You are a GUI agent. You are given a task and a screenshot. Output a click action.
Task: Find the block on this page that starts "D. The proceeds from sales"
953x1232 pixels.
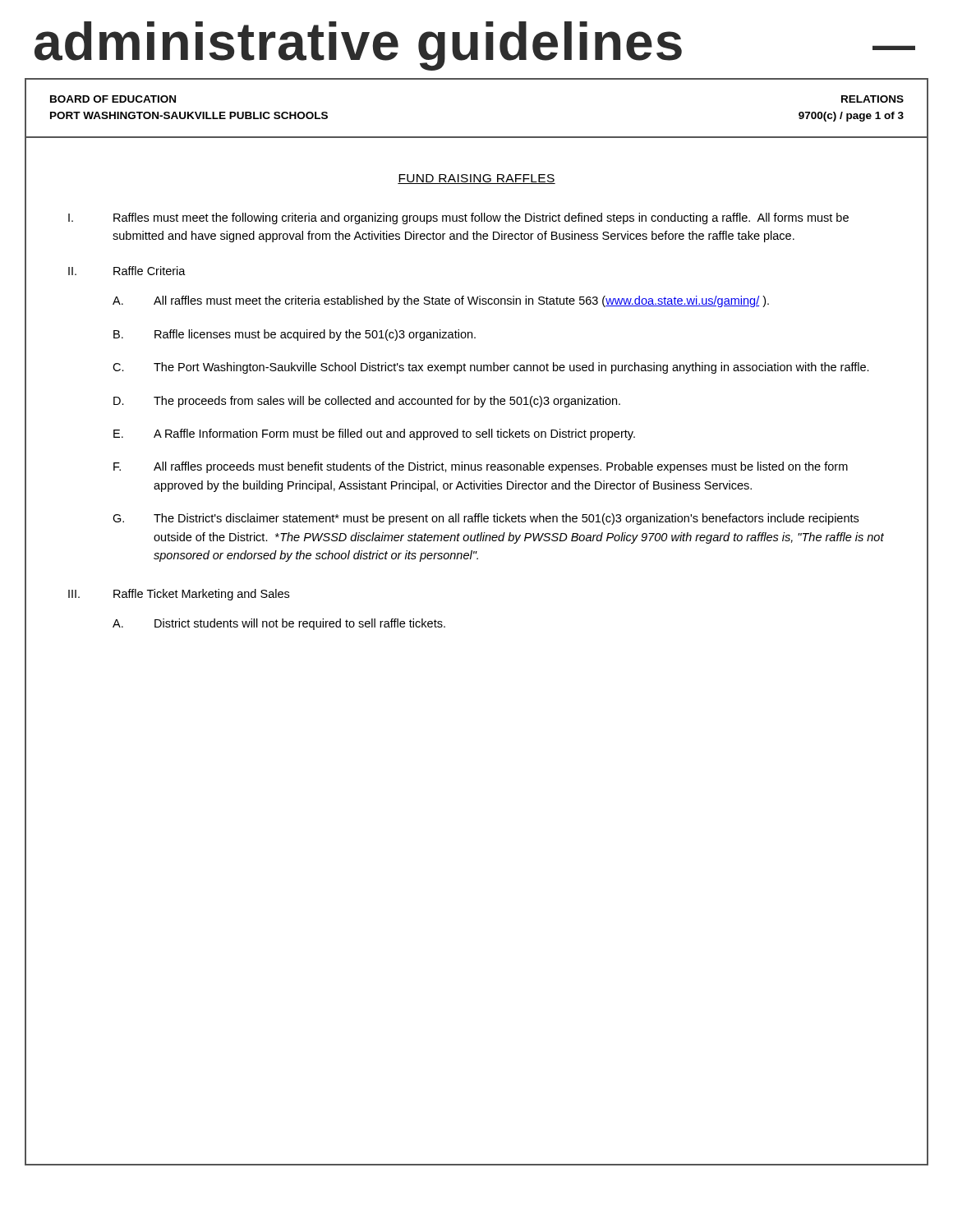coord(499,401)
